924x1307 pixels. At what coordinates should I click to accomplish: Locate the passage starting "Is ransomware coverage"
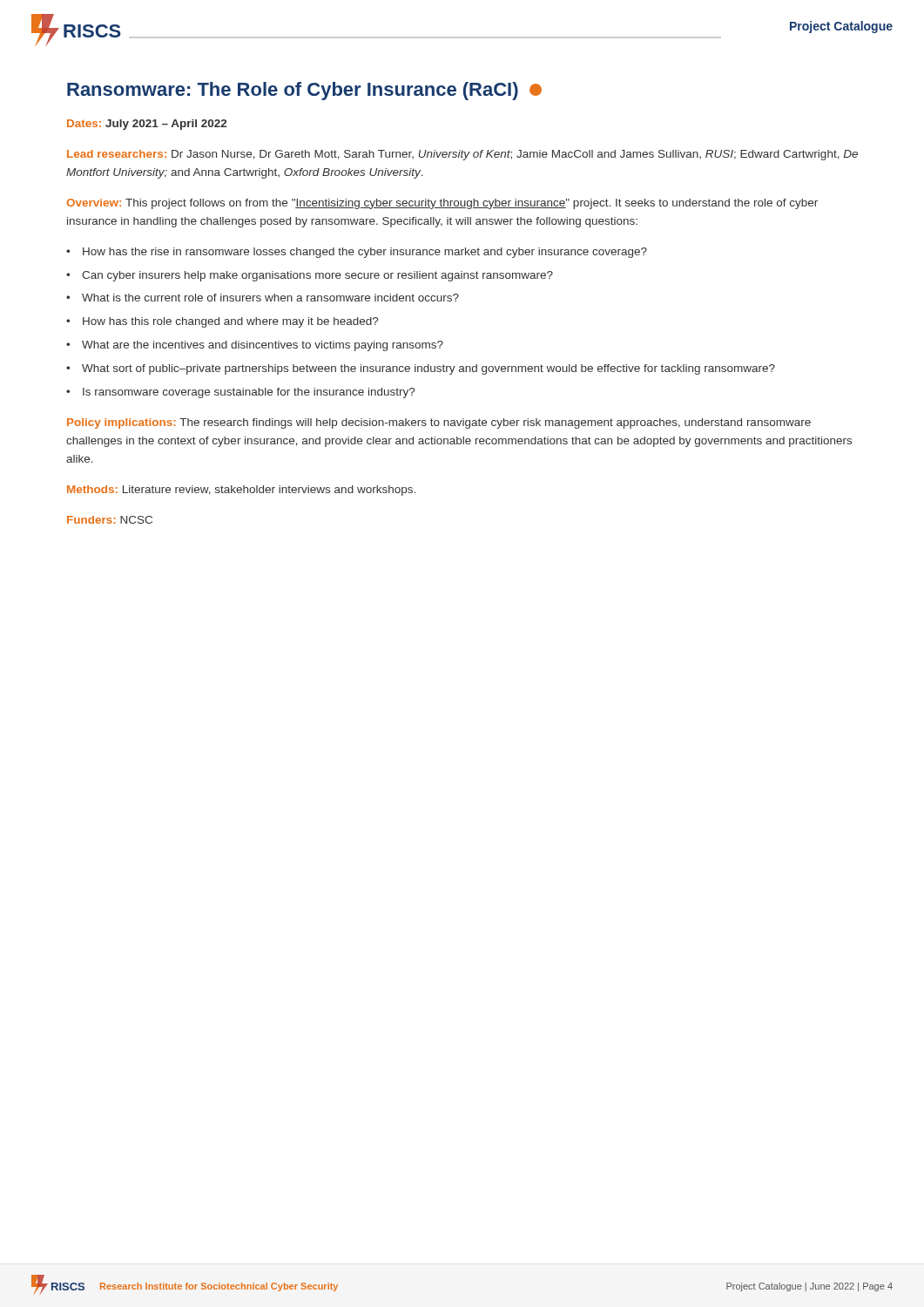[x=249, y=392]
